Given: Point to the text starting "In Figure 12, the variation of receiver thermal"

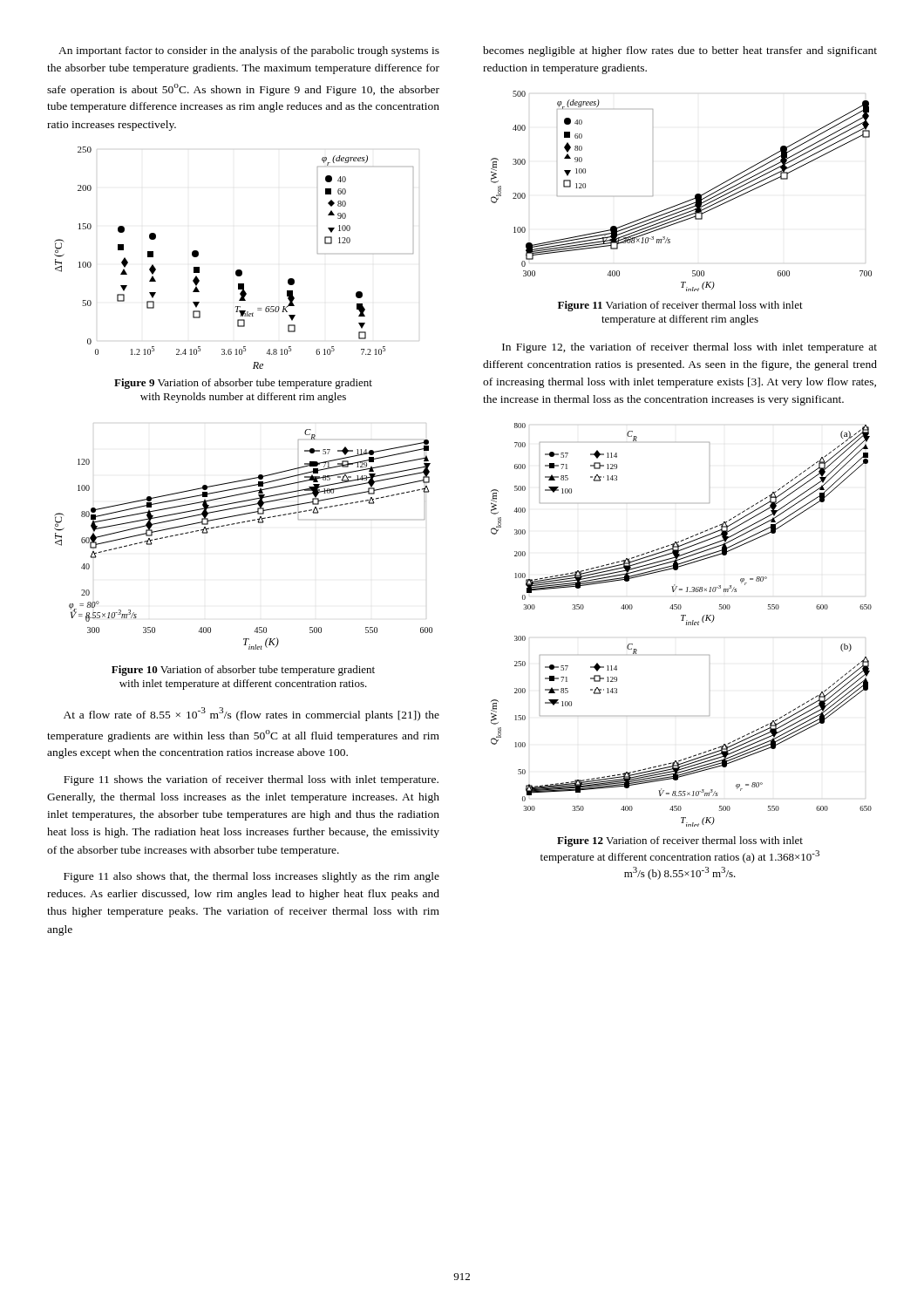Looking at the screenshot, I should (680, 373).
